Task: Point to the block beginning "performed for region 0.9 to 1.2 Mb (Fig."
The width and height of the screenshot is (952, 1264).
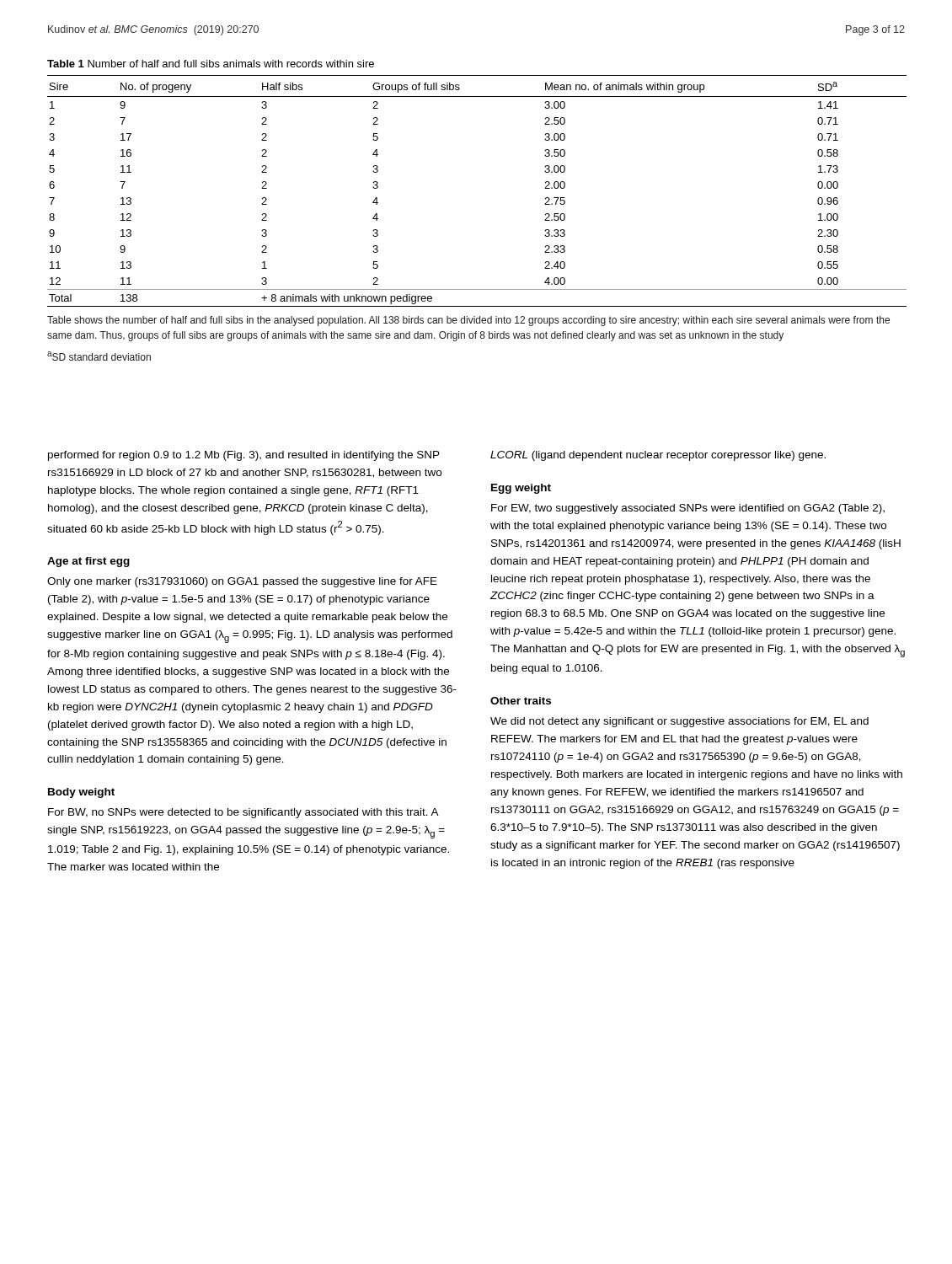Action: 255,492
